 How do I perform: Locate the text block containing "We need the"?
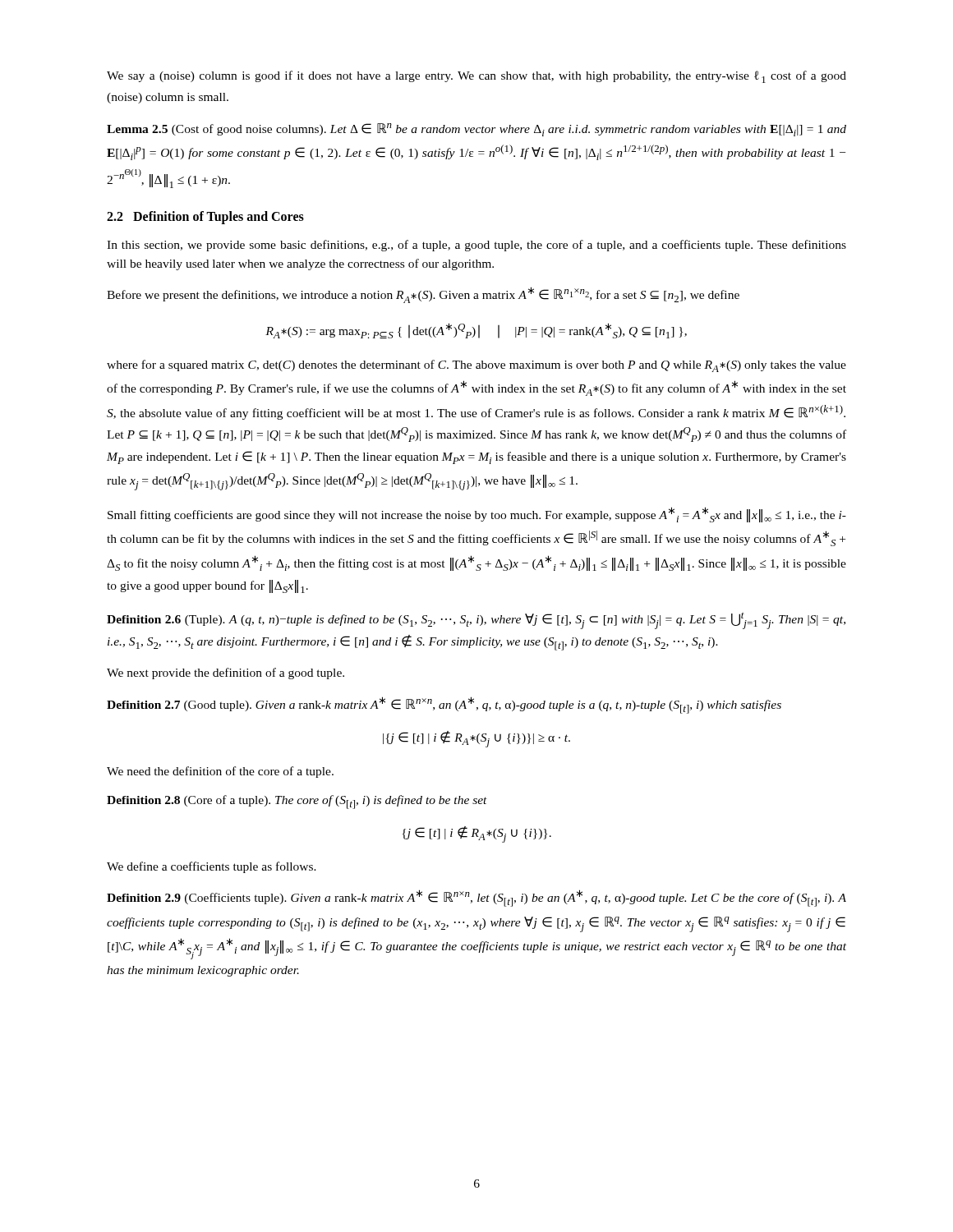(x=221, y=771)
